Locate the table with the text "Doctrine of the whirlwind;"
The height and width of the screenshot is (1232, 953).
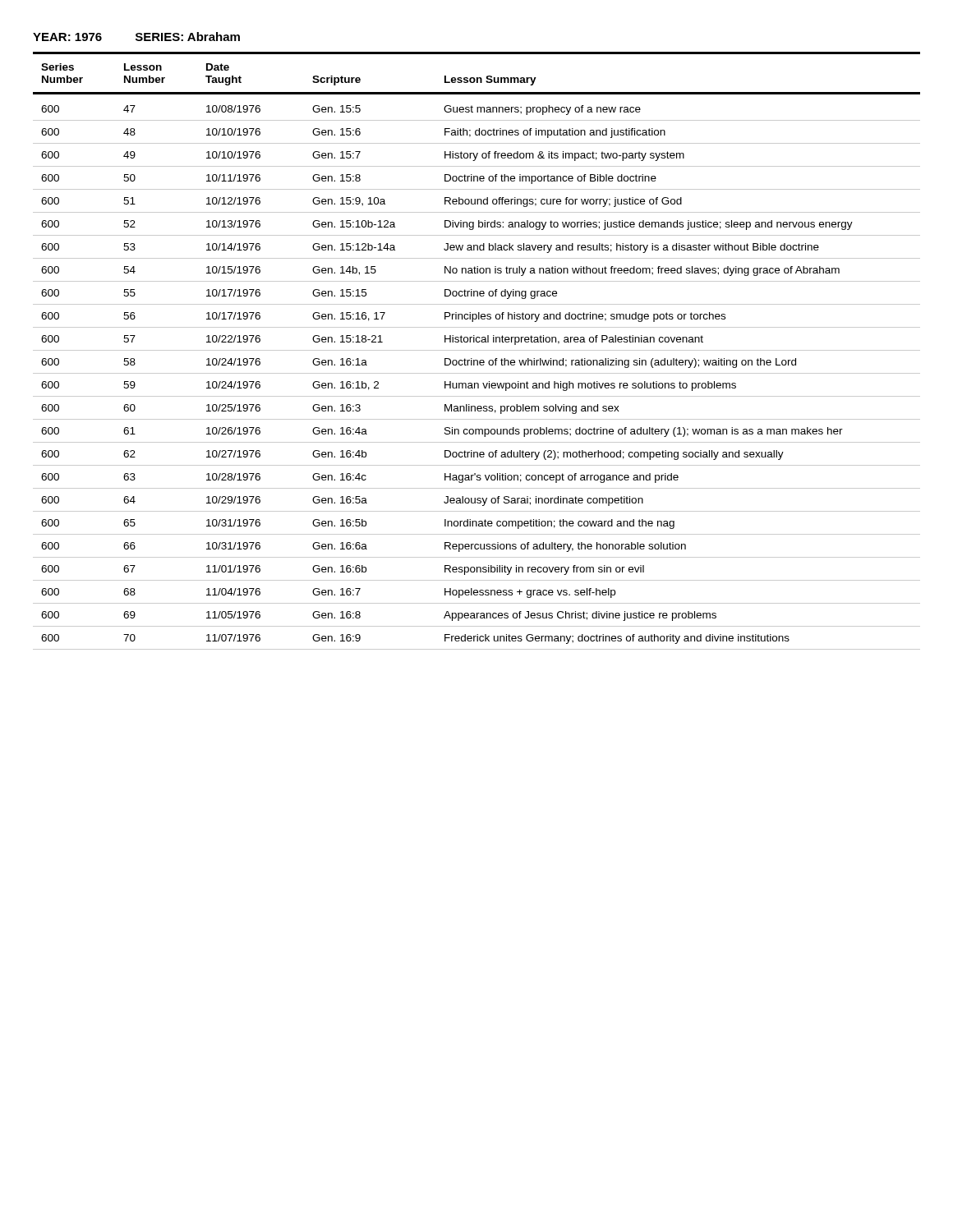point(476,351)
